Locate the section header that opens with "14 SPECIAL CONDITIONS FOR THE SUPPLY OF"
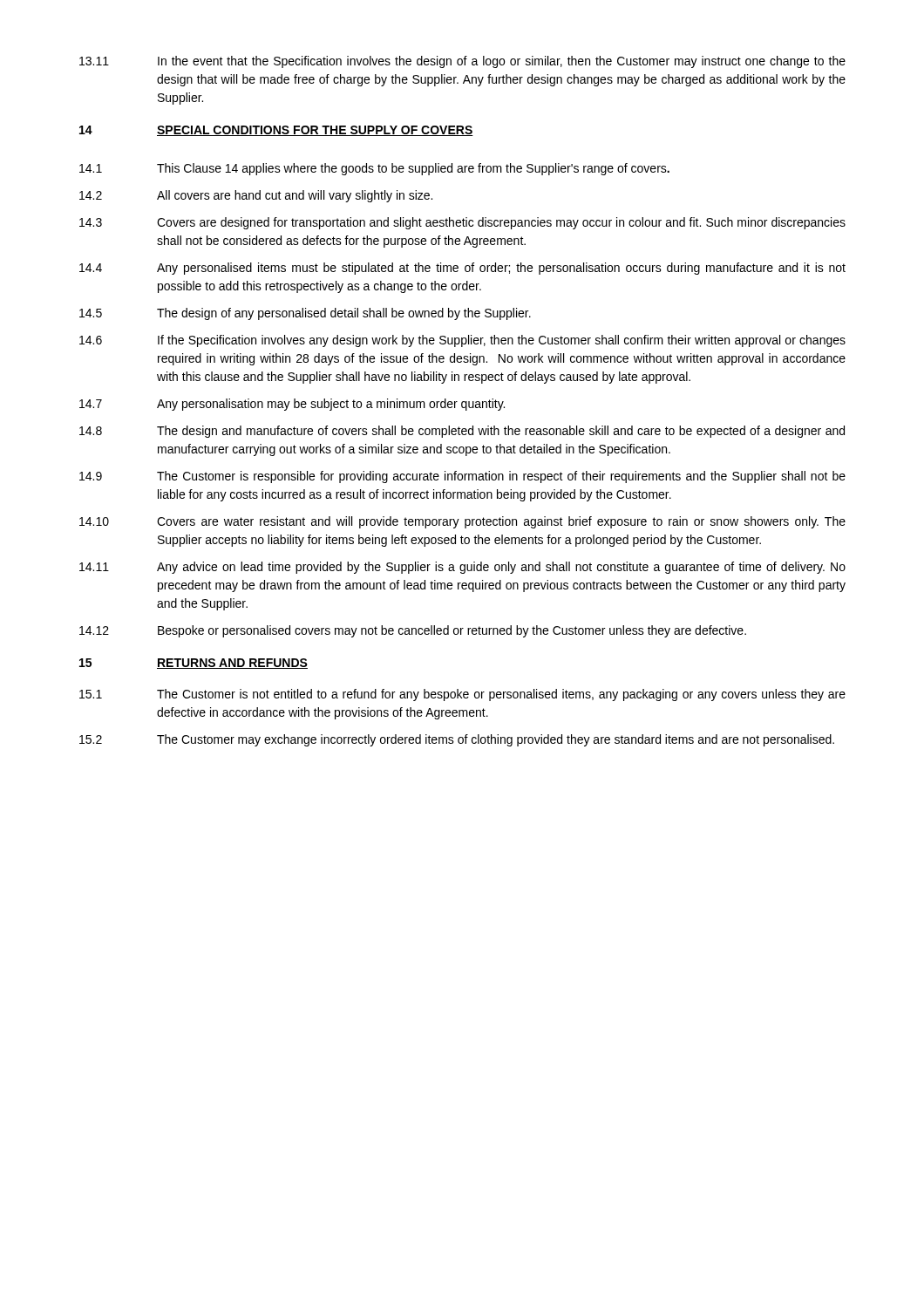The image size is (924, 1308). tap(276, 130)
